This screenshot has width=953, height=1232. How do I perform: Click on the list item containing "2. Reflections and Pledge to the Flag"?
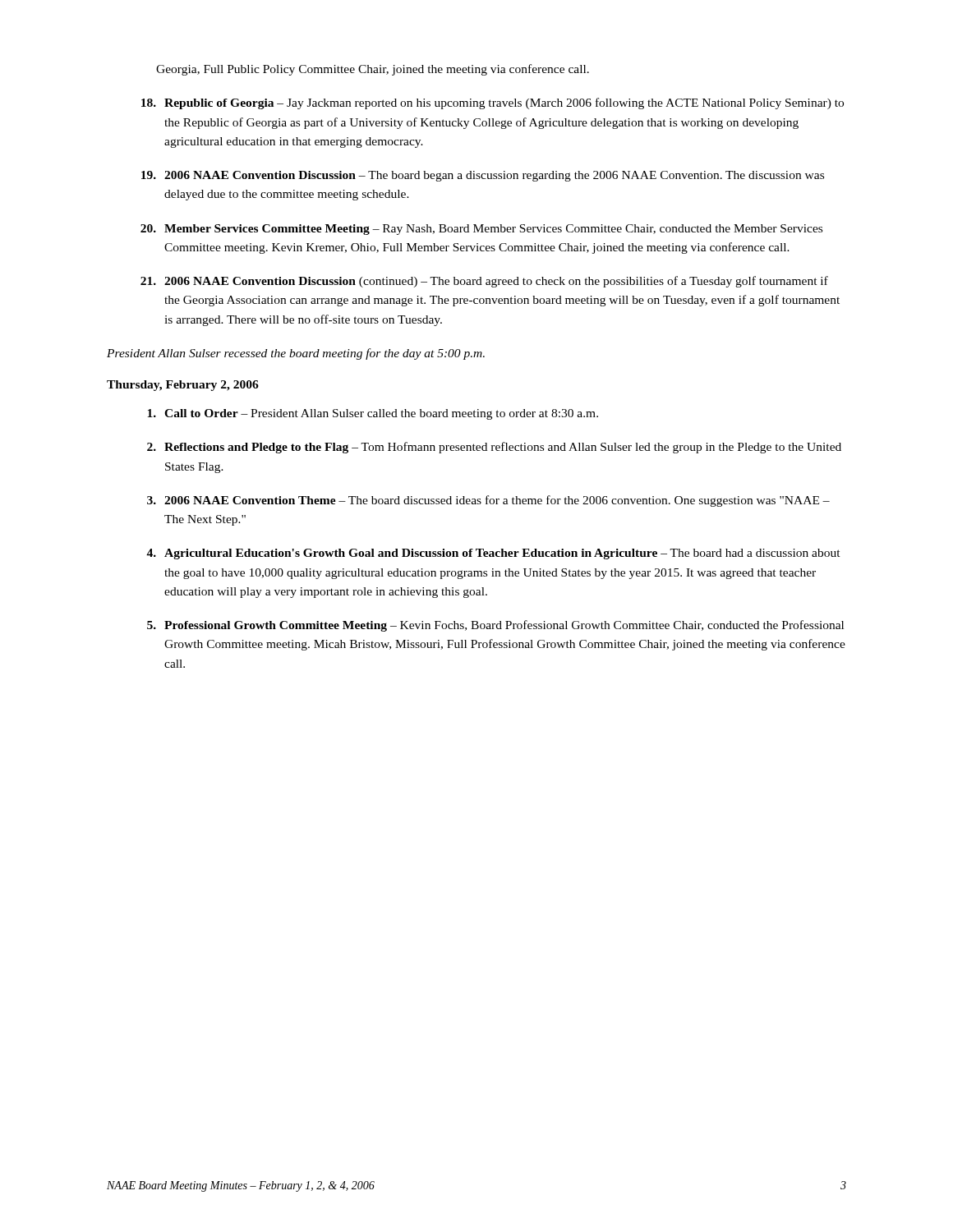coord(476,456)
